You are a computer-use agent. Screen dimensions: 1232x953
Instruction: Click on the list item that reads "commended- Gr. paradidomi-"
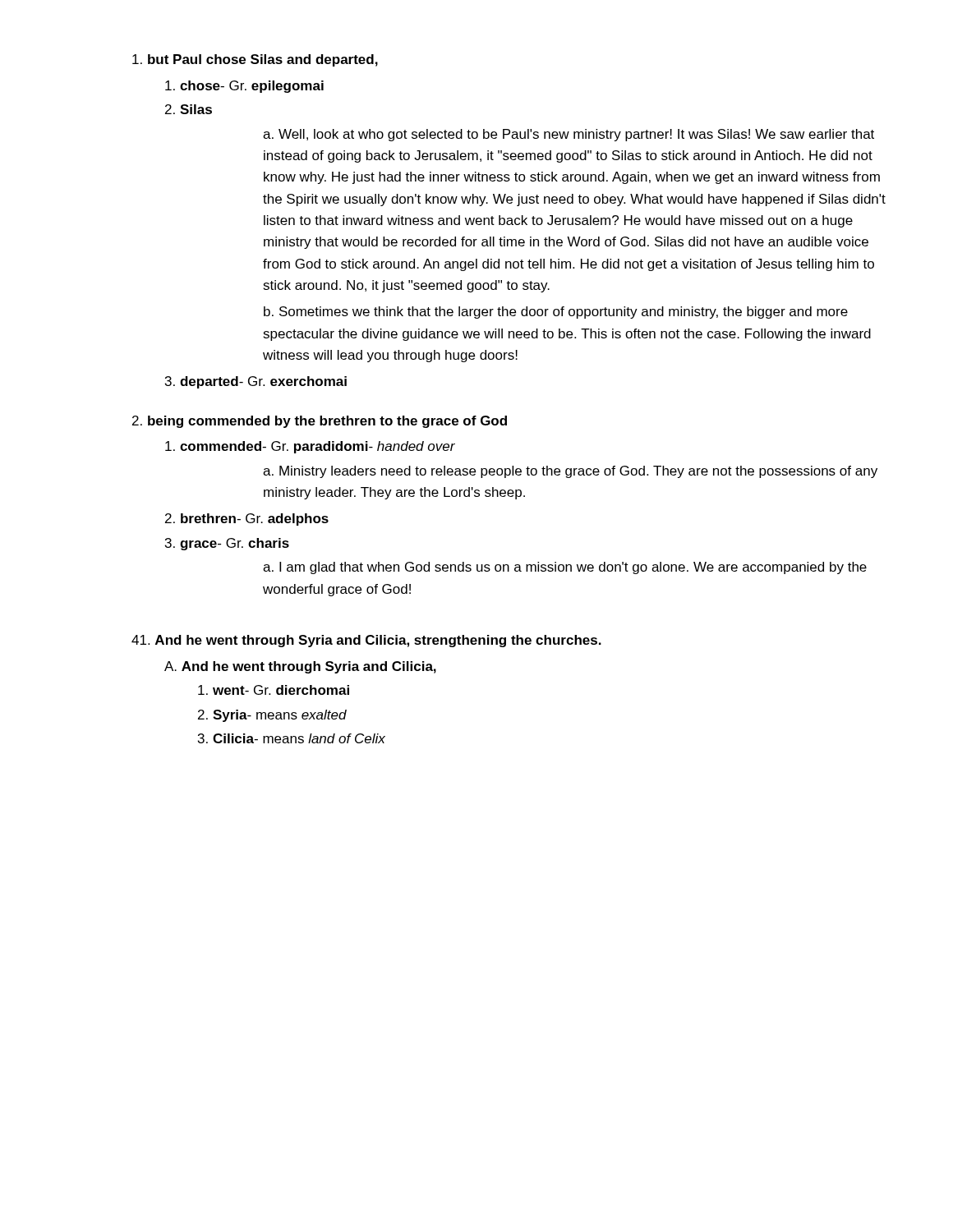309,447
